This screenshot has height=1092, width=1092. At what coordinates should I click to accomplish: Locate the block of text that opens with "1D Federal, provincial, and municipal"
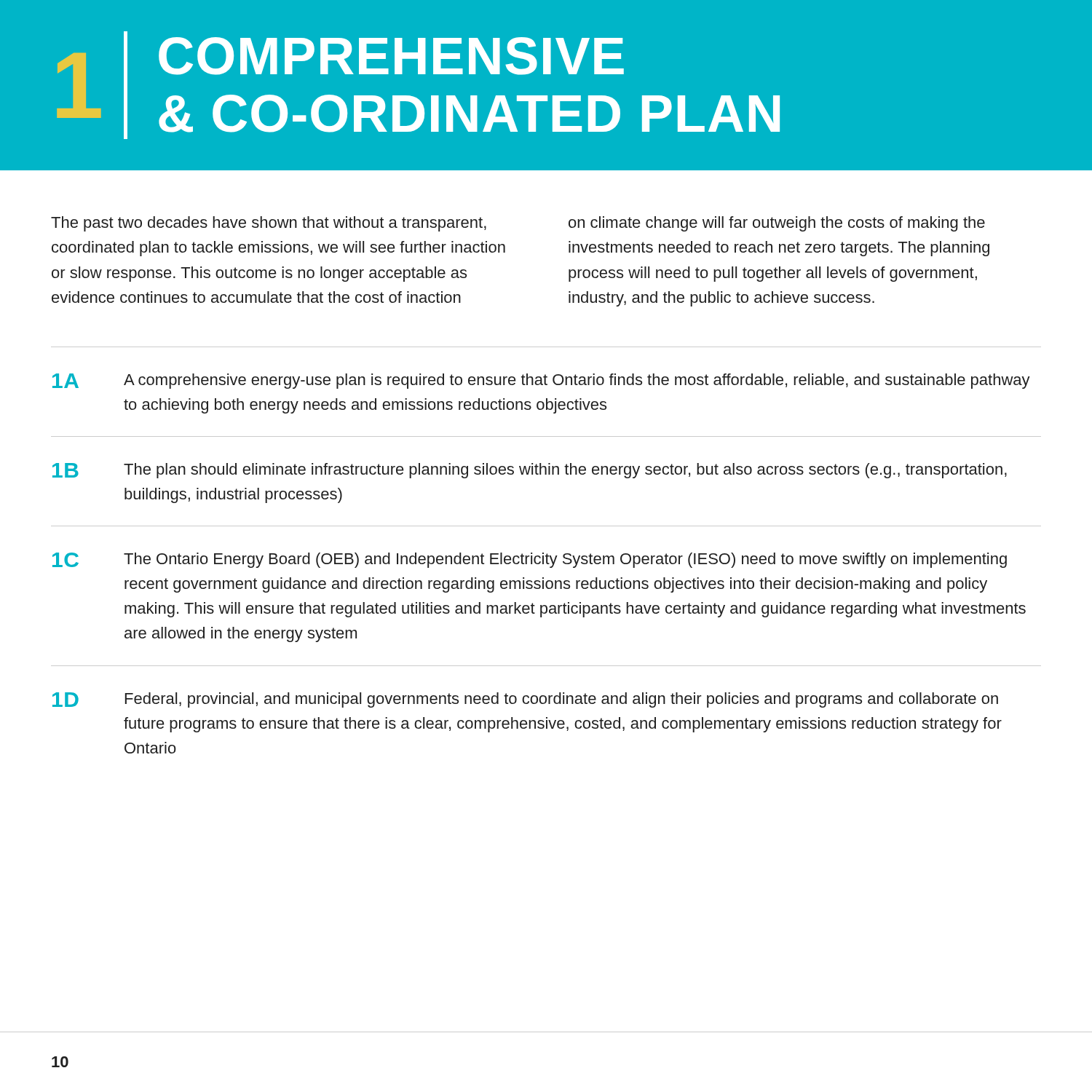coord(546,723)
